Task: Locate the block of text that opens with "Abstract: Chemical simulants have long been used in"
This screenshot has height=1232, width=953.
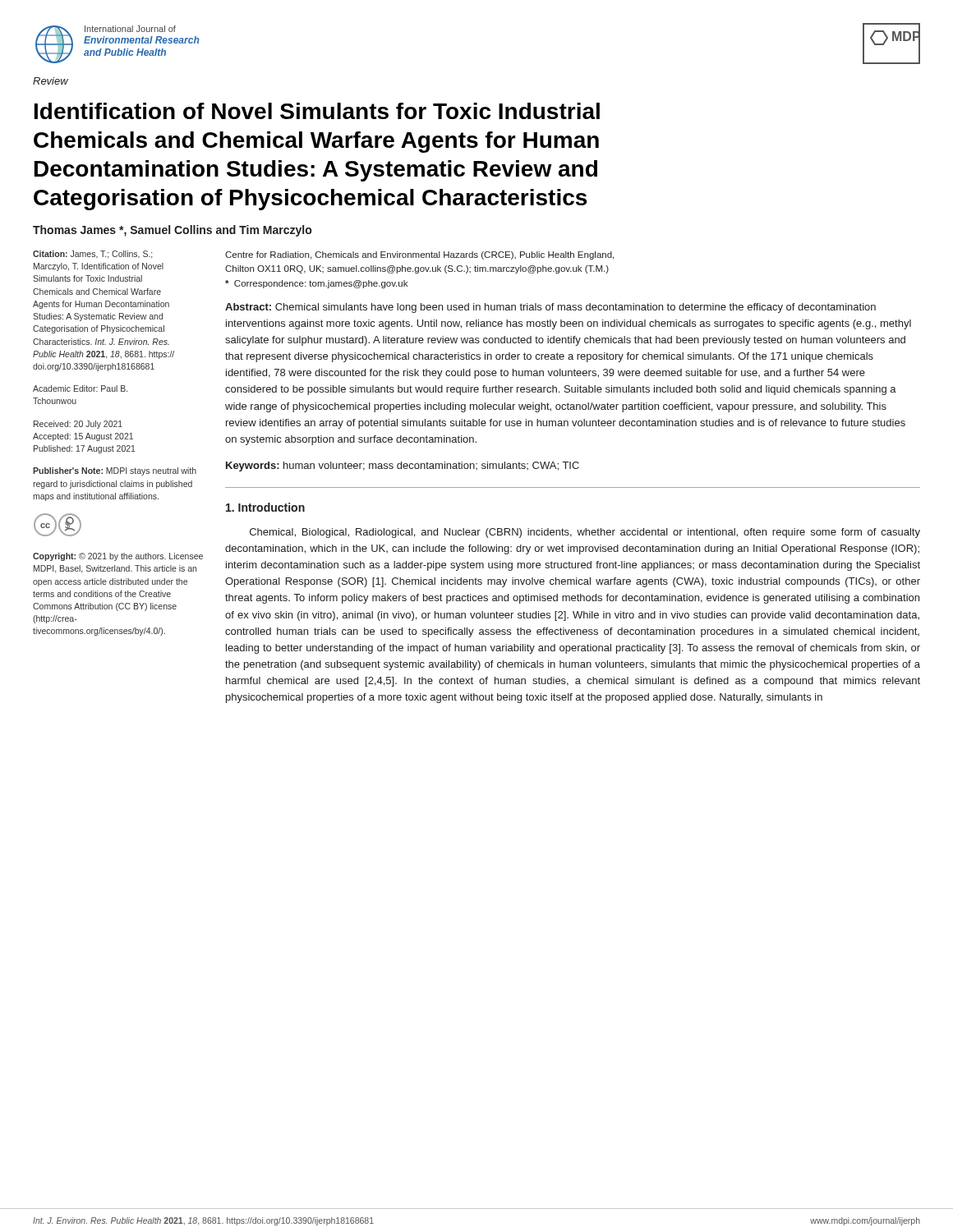Action: (x=568, y=373)
